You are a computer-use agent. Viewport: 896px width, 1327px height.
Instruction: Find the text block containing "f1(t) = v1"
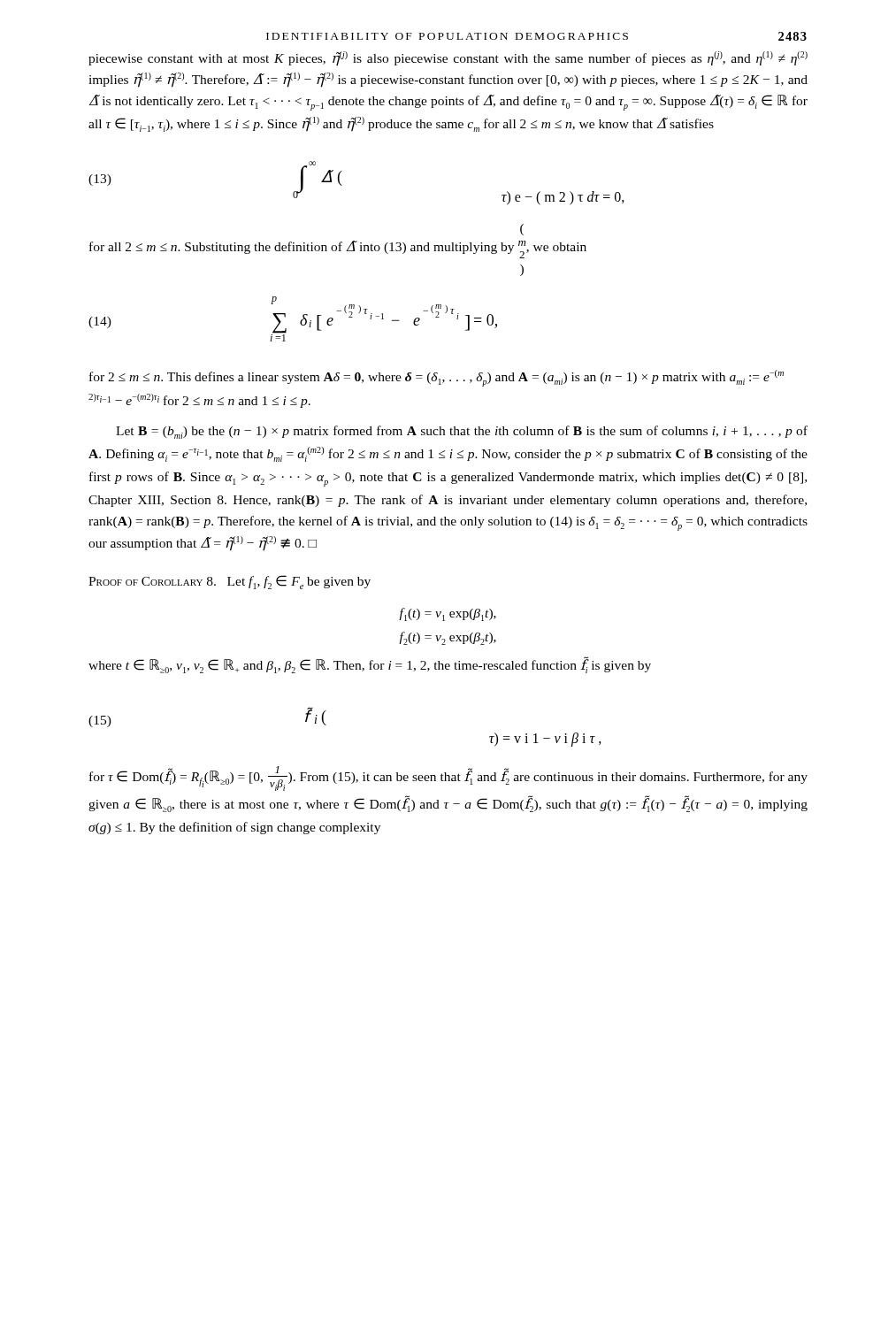pos(448,626)
